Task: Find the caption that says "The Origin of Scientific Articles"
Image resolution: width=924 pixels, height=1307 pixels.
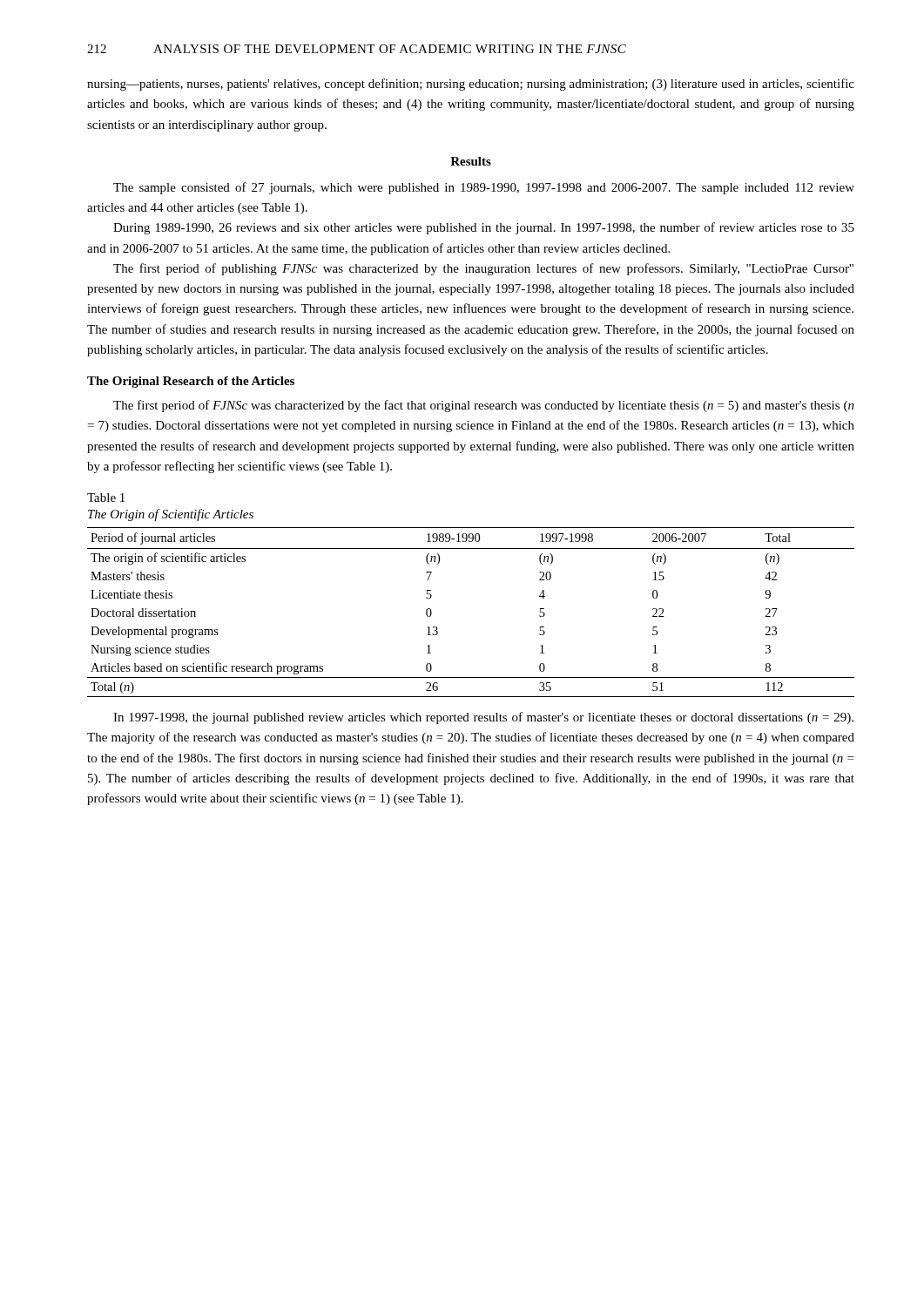Action: point(170,514)
